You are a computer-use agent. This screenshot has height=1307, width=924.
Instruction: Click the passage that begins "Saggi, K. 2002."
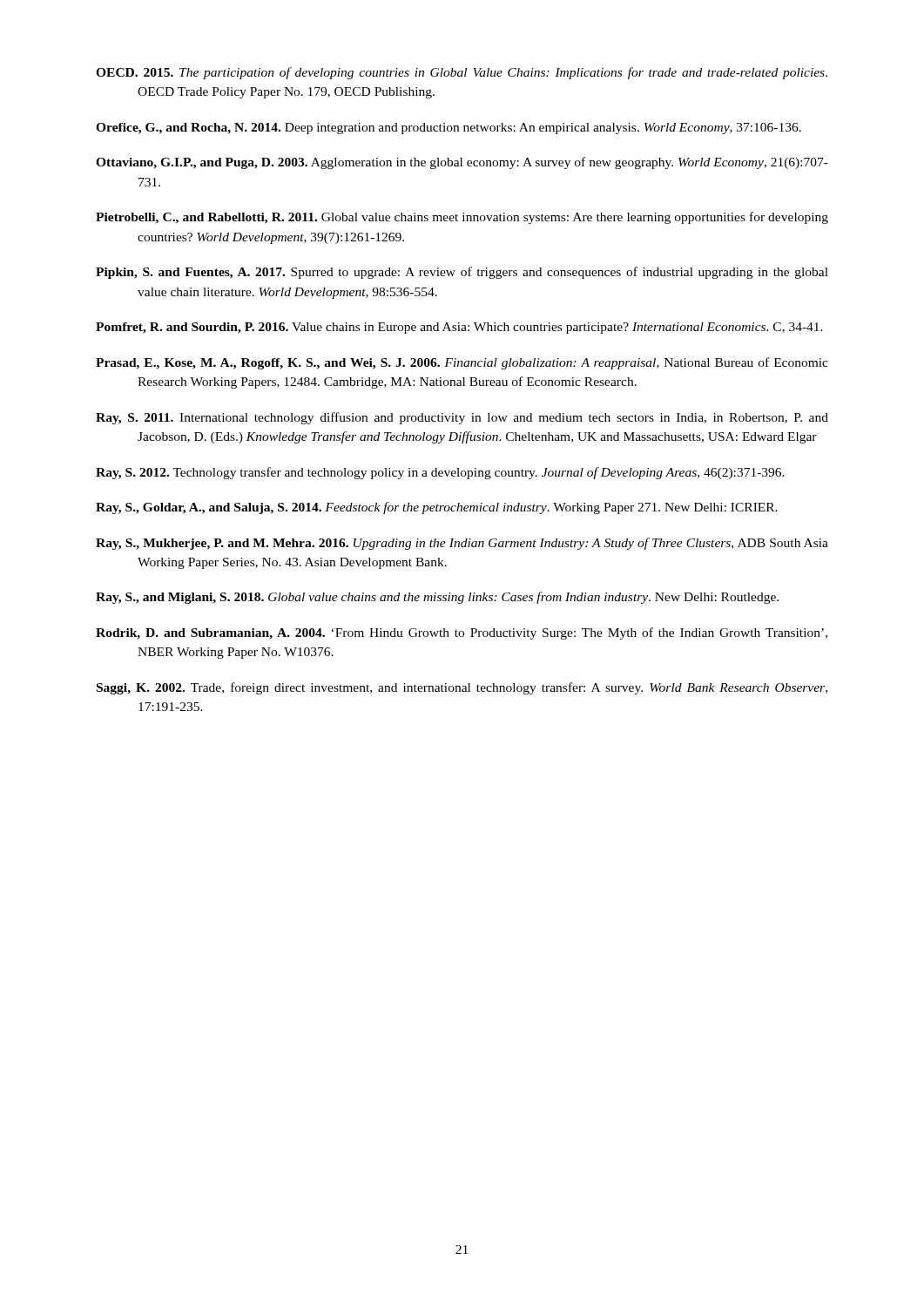coord(462,697)
